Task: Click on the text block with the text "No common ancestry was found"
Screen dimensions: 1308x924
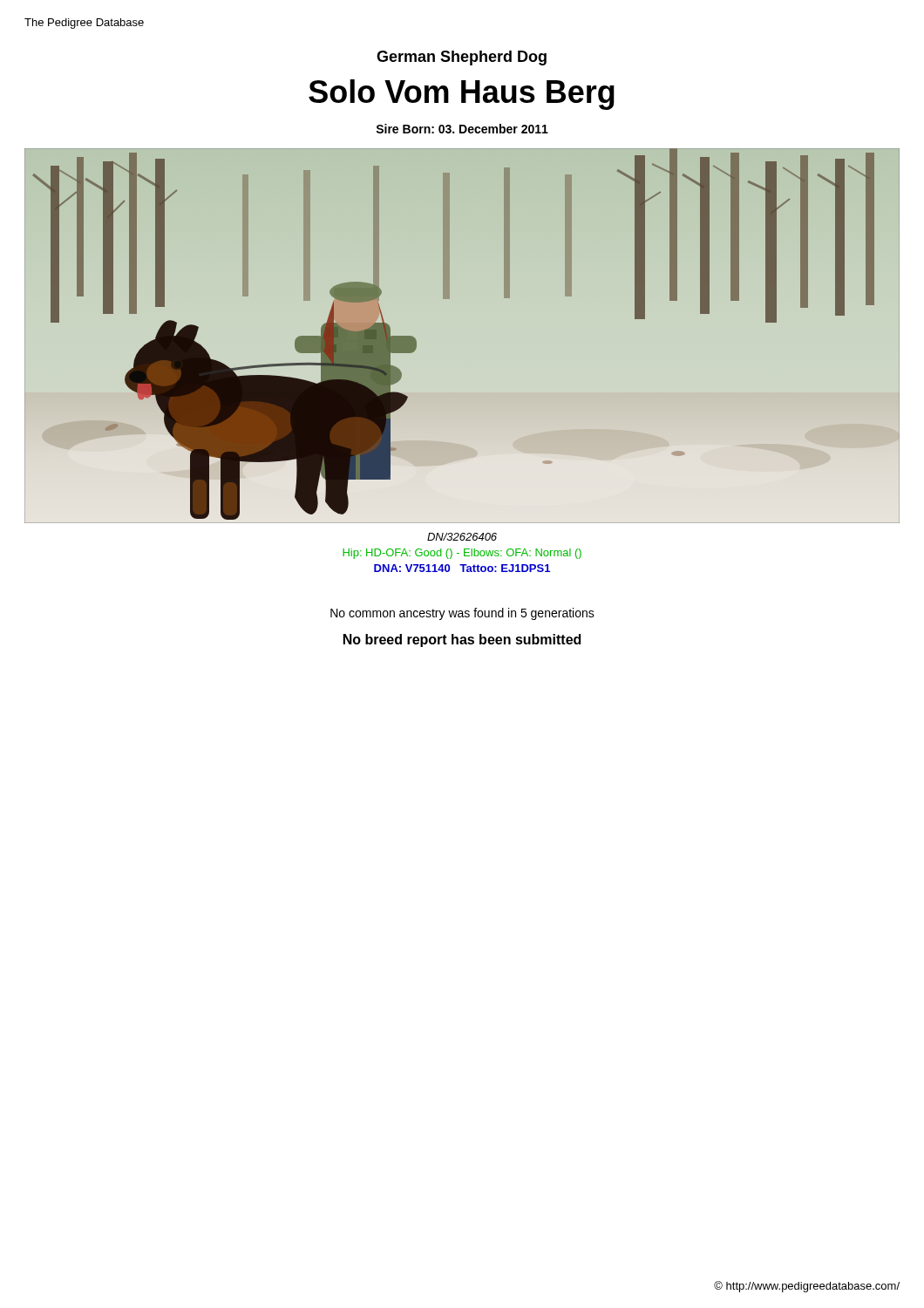Action: (462, 613)
